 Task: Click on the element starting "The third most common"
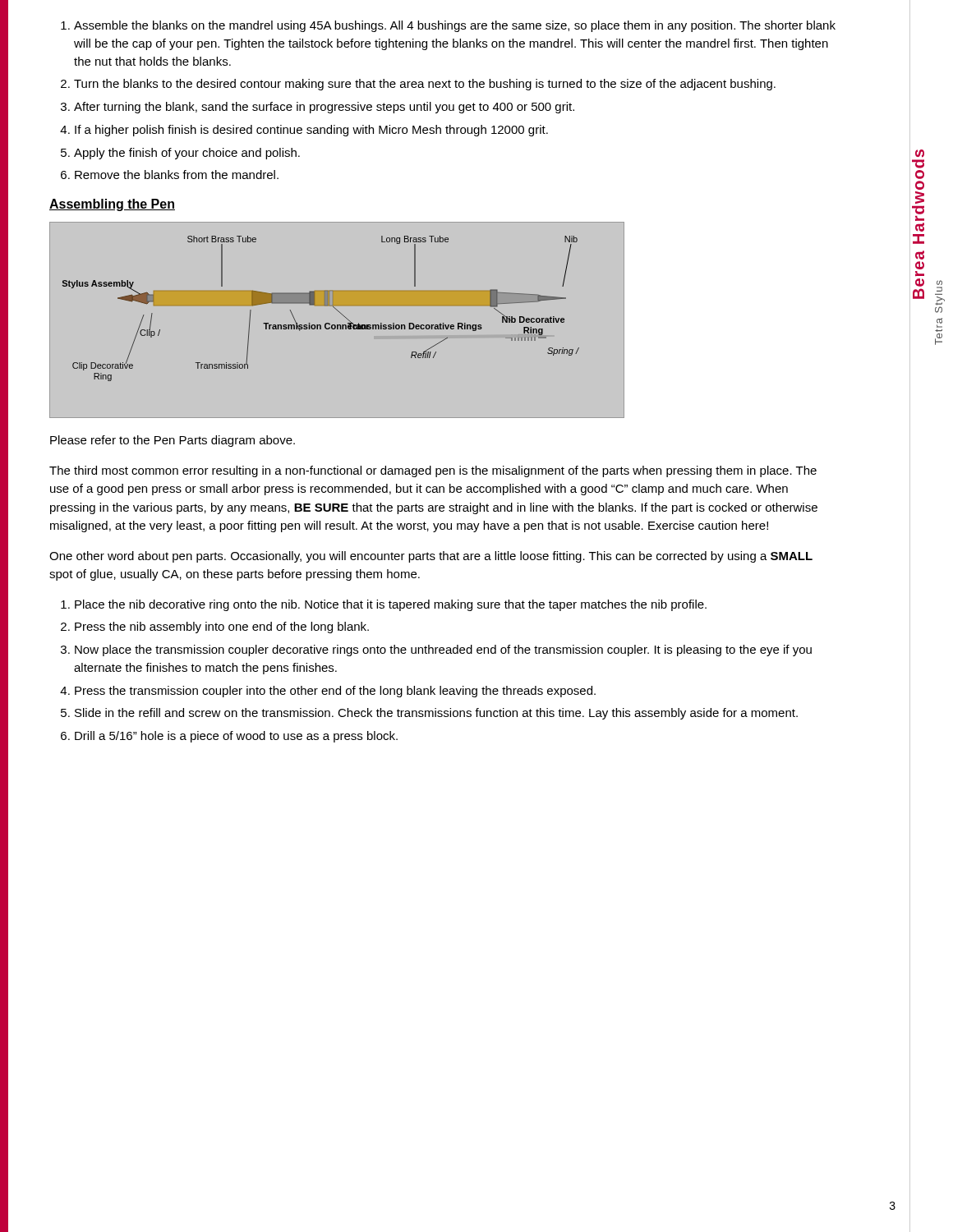tap(434, 498)
